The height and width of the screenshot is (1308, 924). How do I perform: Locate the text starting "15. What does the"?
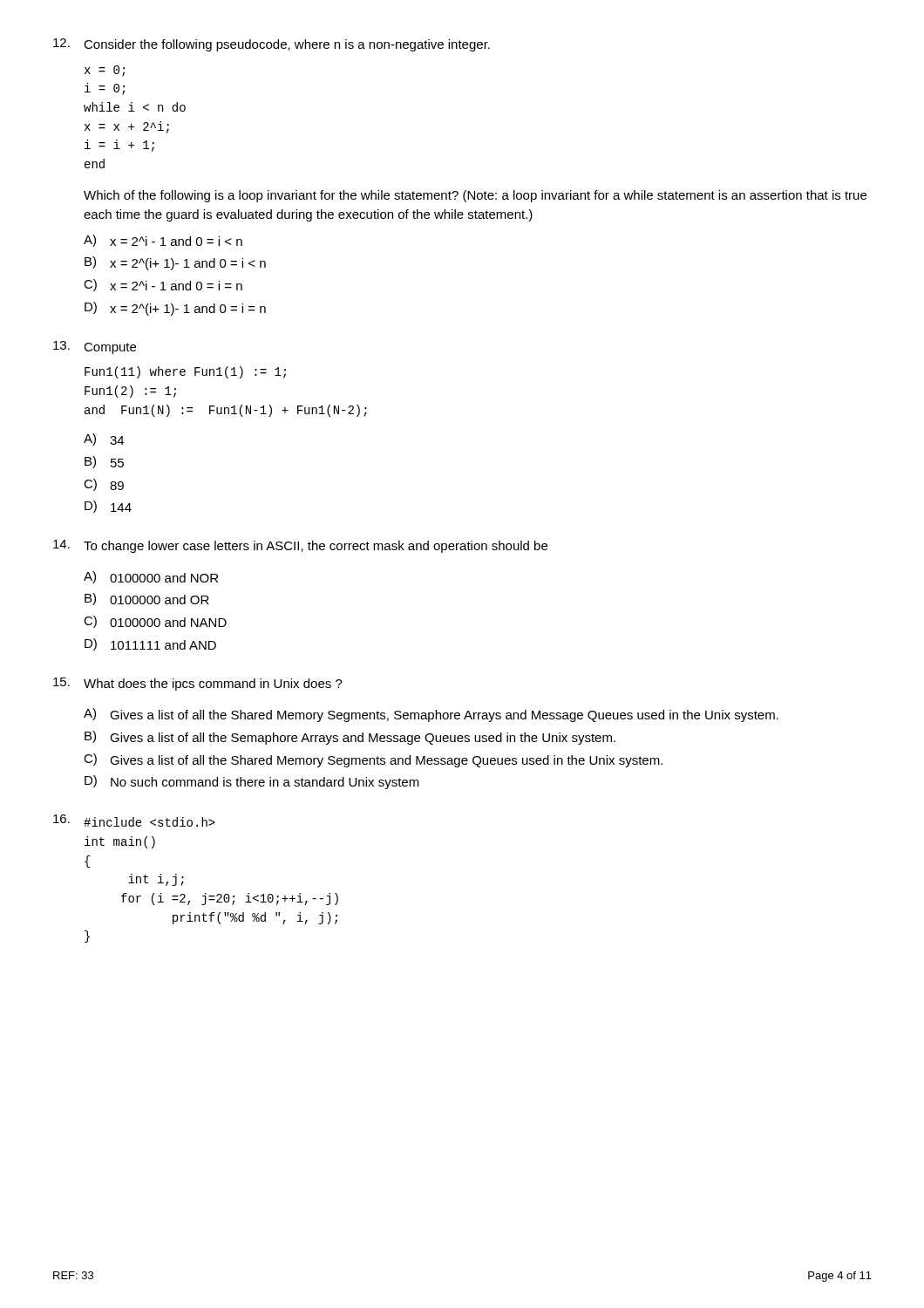[462, 733]
